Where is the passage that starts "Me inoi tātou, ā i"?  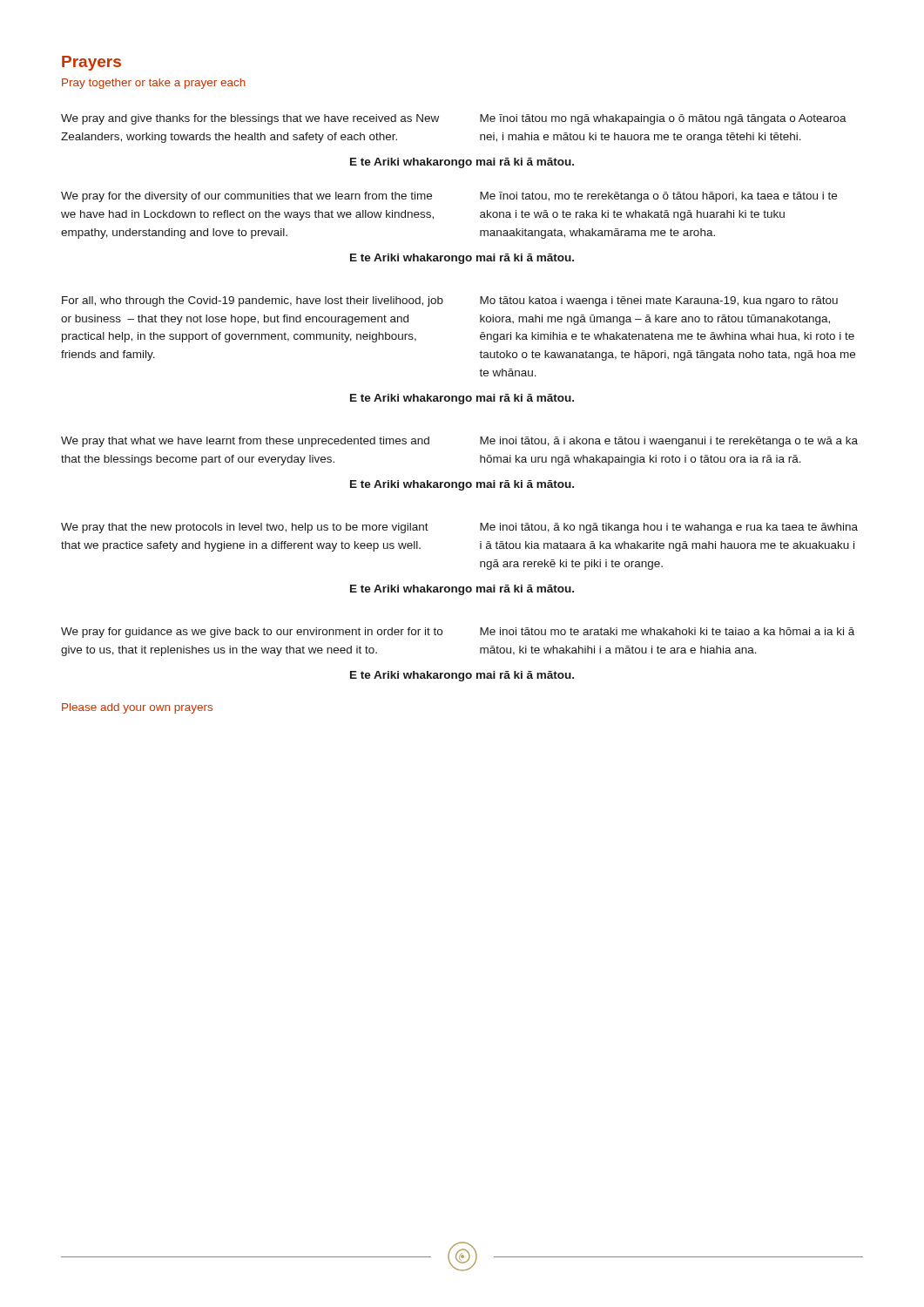(669, 450)
